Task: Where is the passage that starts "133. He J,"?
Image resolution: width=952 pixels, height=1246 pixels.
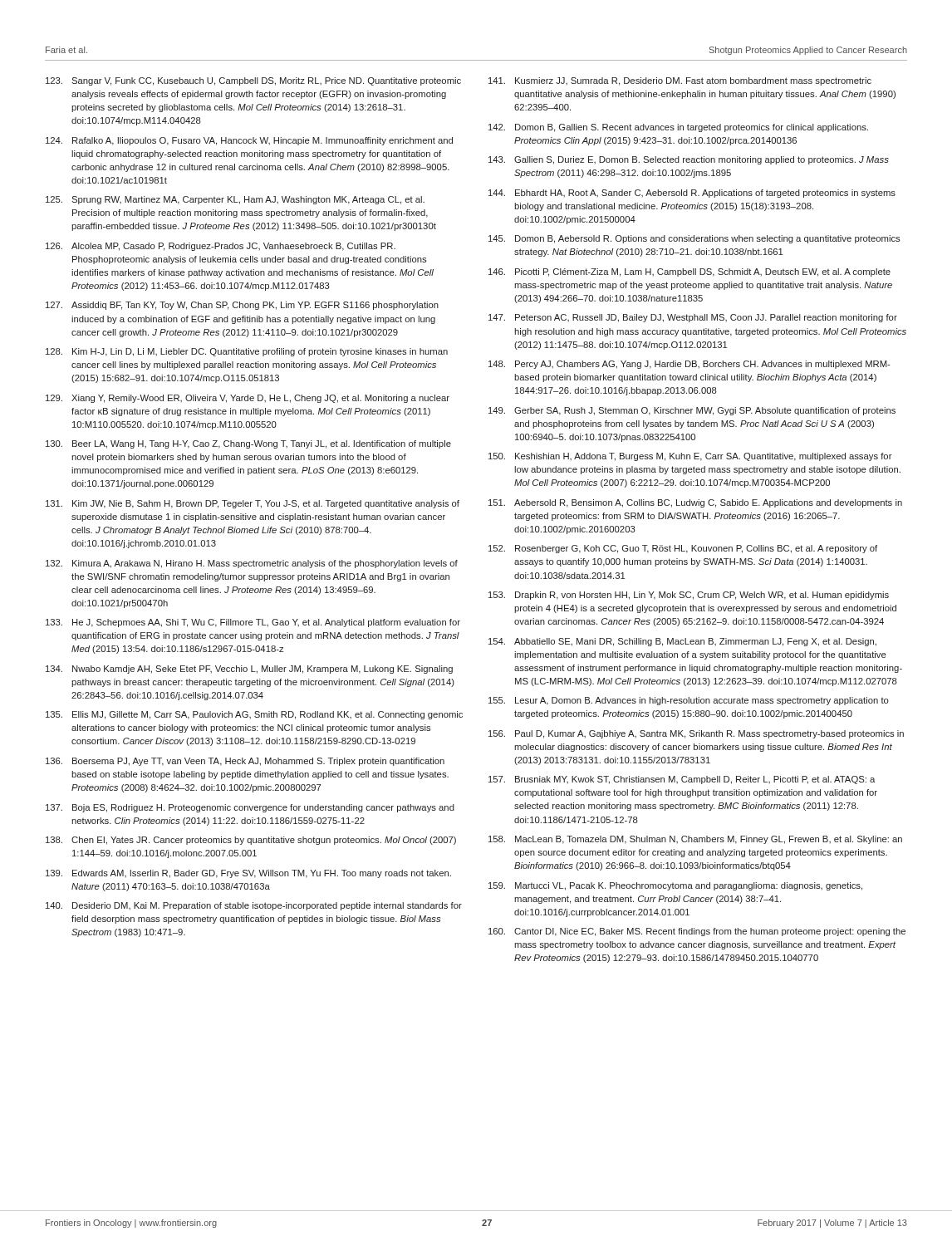Action: tap(255, 636)
